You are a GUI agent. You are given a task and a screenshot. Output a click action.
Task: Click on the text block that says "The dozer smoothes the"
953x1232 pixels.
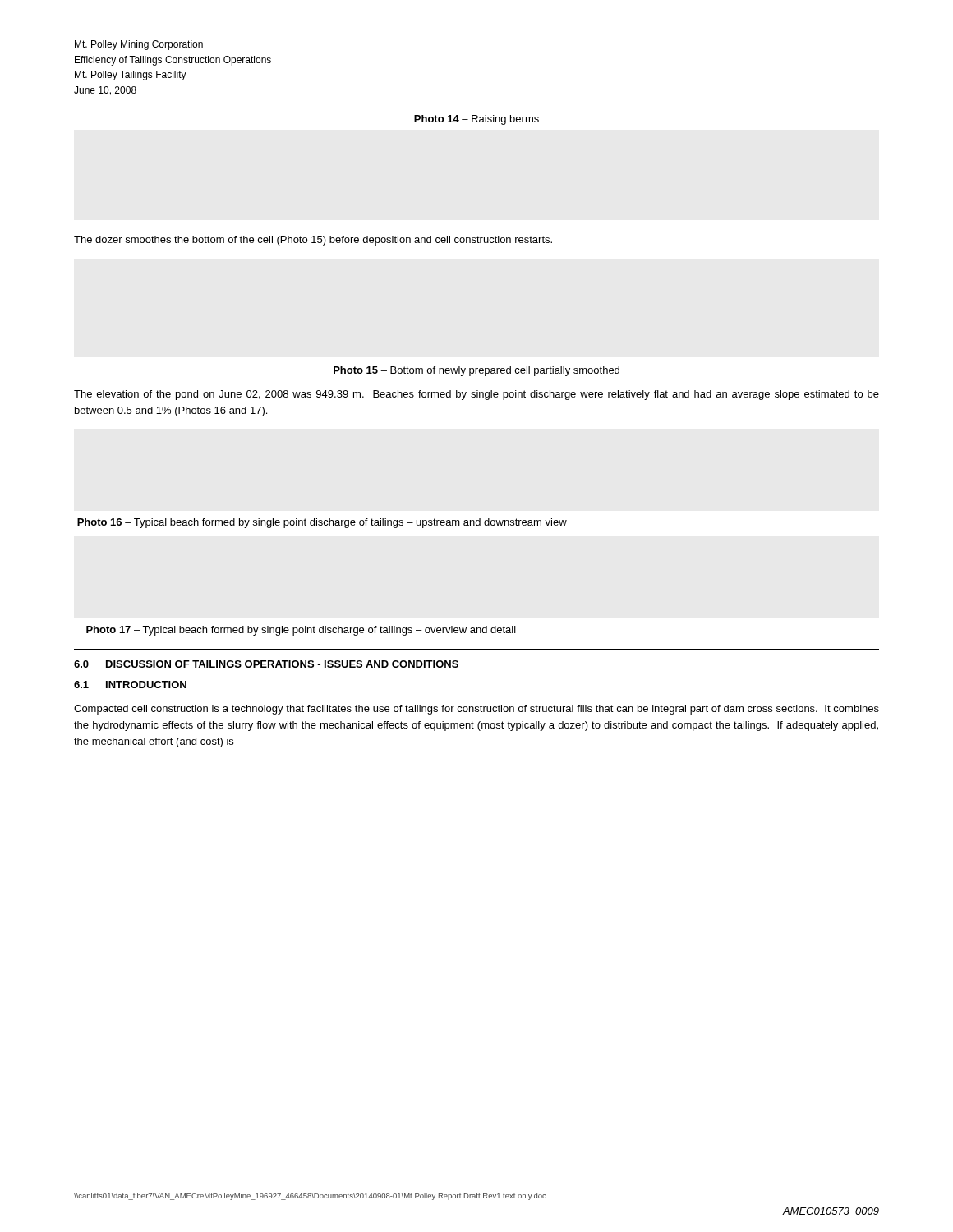pos(313,240)
